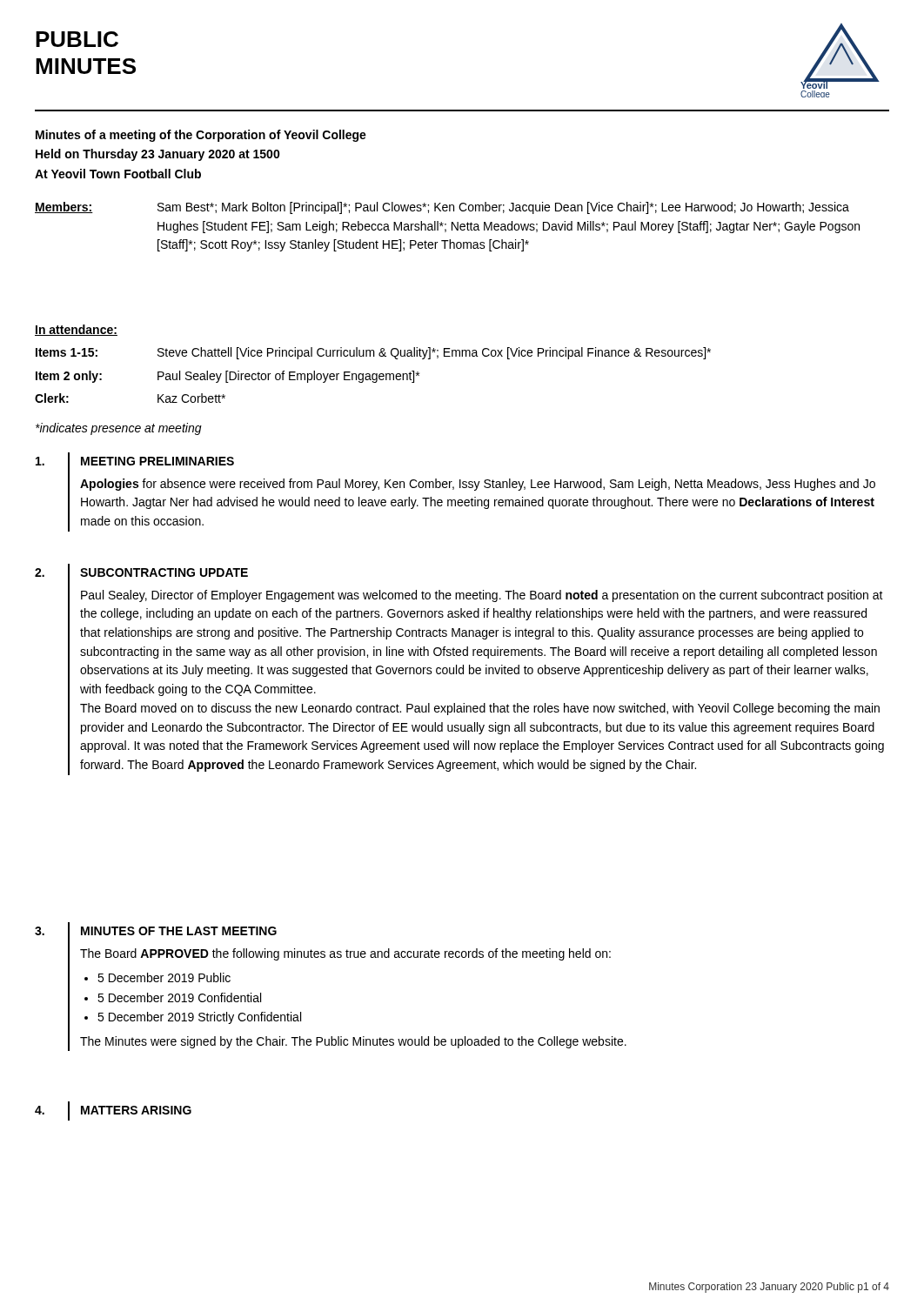924x1305 pixels.
Task: Point to "MINUTES OF THE LAST MEETING"
Action: coord(179,931)
